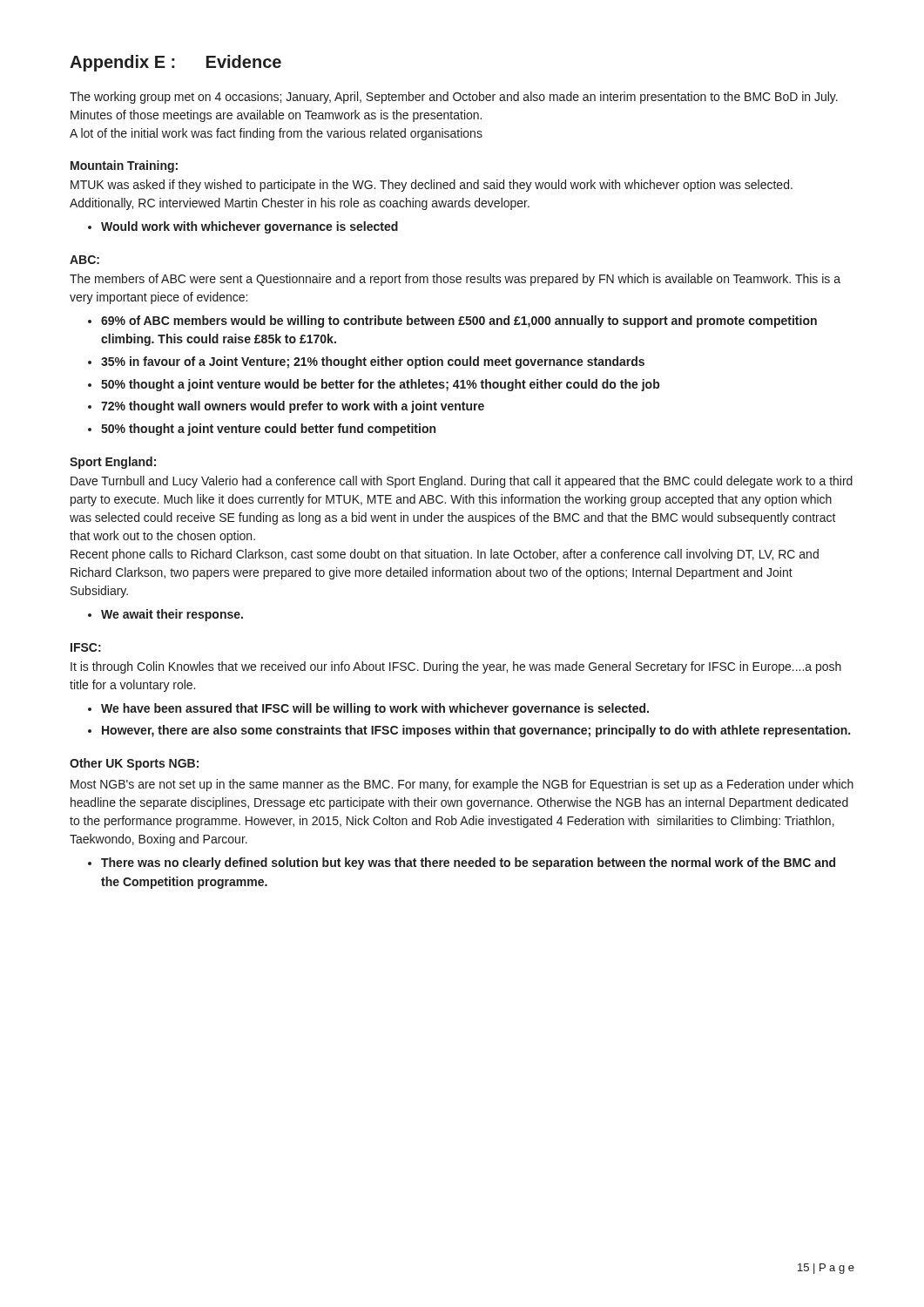Select the text block that reads "Most NGB's are not set up"
Image resolution: width=924 pixels, height=1307 pixels.
[462, 812]
